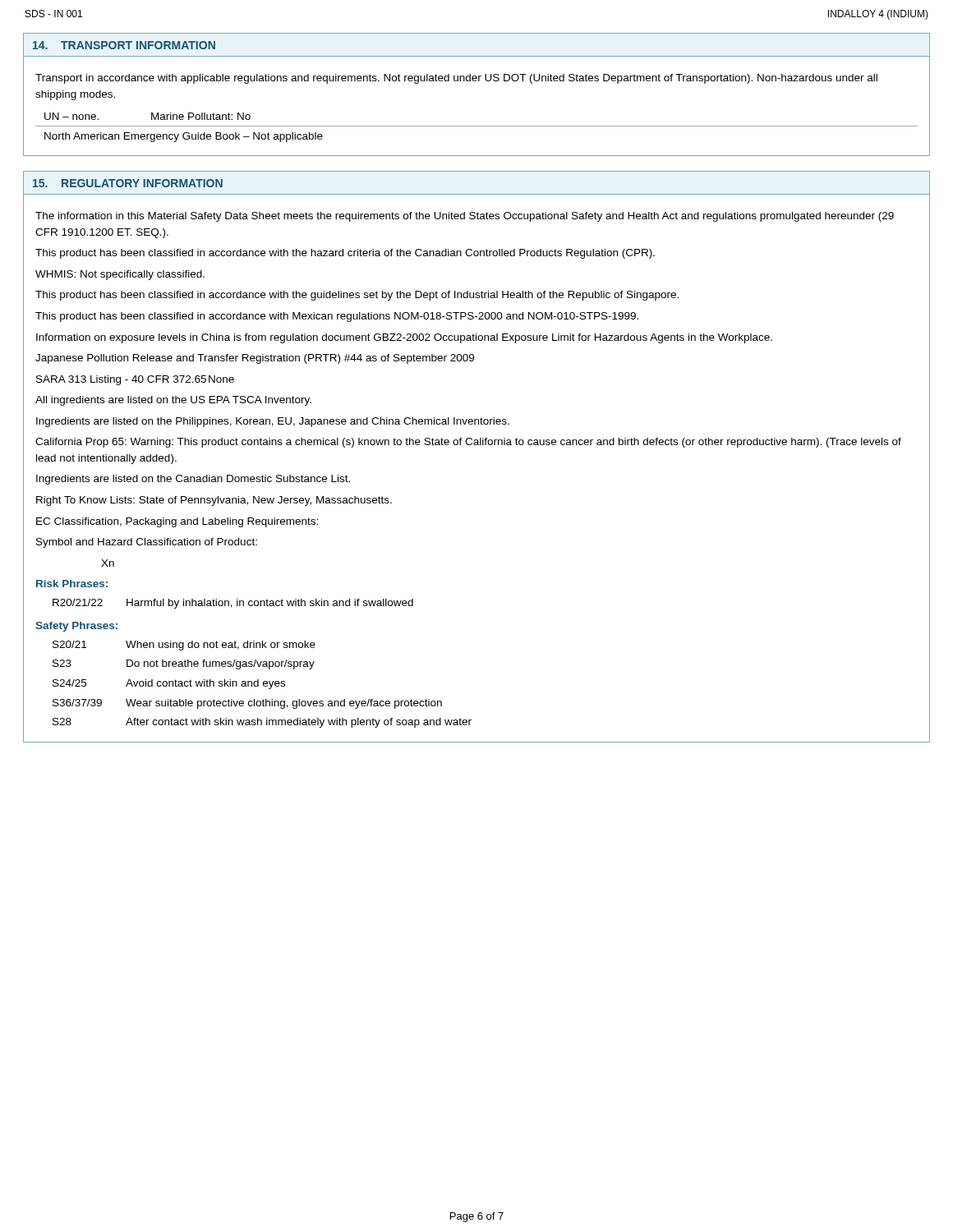The height and width of the screenshot is (1232, 953).
Task: Select the text block with the text "Symbol and Hazard Classification of"
Action: (147, 543)
